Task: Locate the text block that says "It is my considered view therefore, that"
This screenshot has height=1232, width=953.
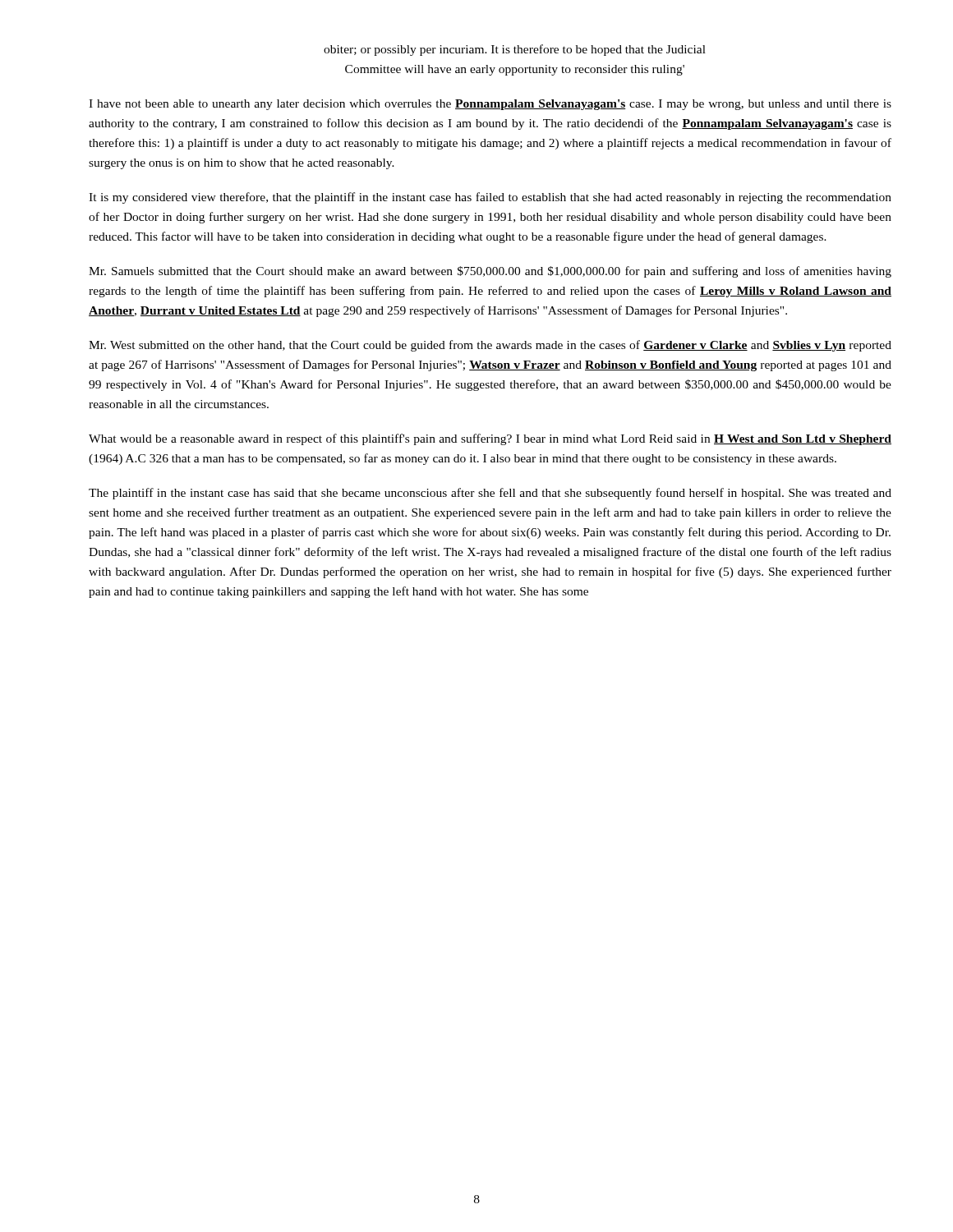Action: point(490,217)
